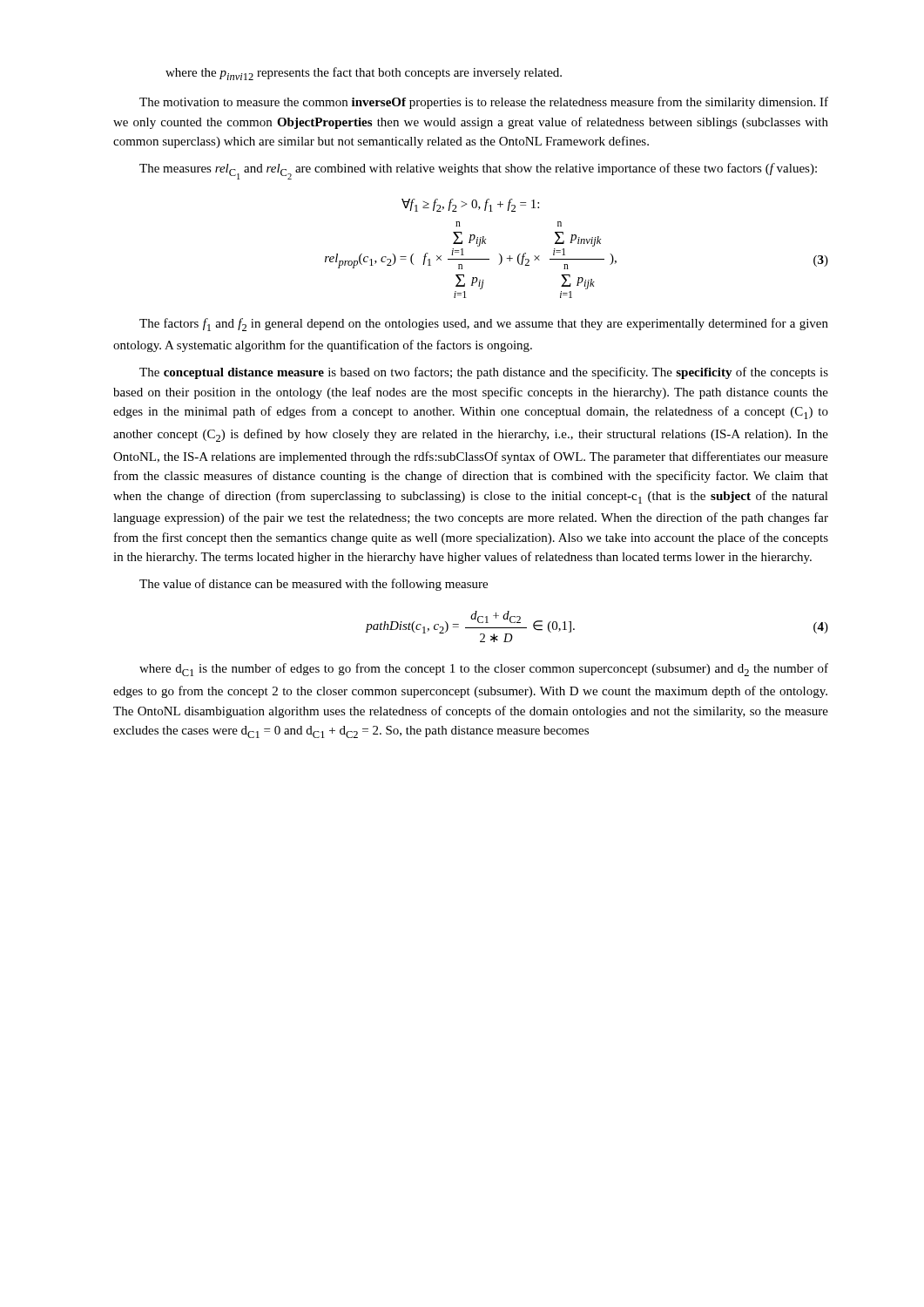Image resolution: width=924 pixels, height=1307 pixels.
Task: Navigate to the region starting "where the pinvi12 represents the fact that"
Action: 471,74
